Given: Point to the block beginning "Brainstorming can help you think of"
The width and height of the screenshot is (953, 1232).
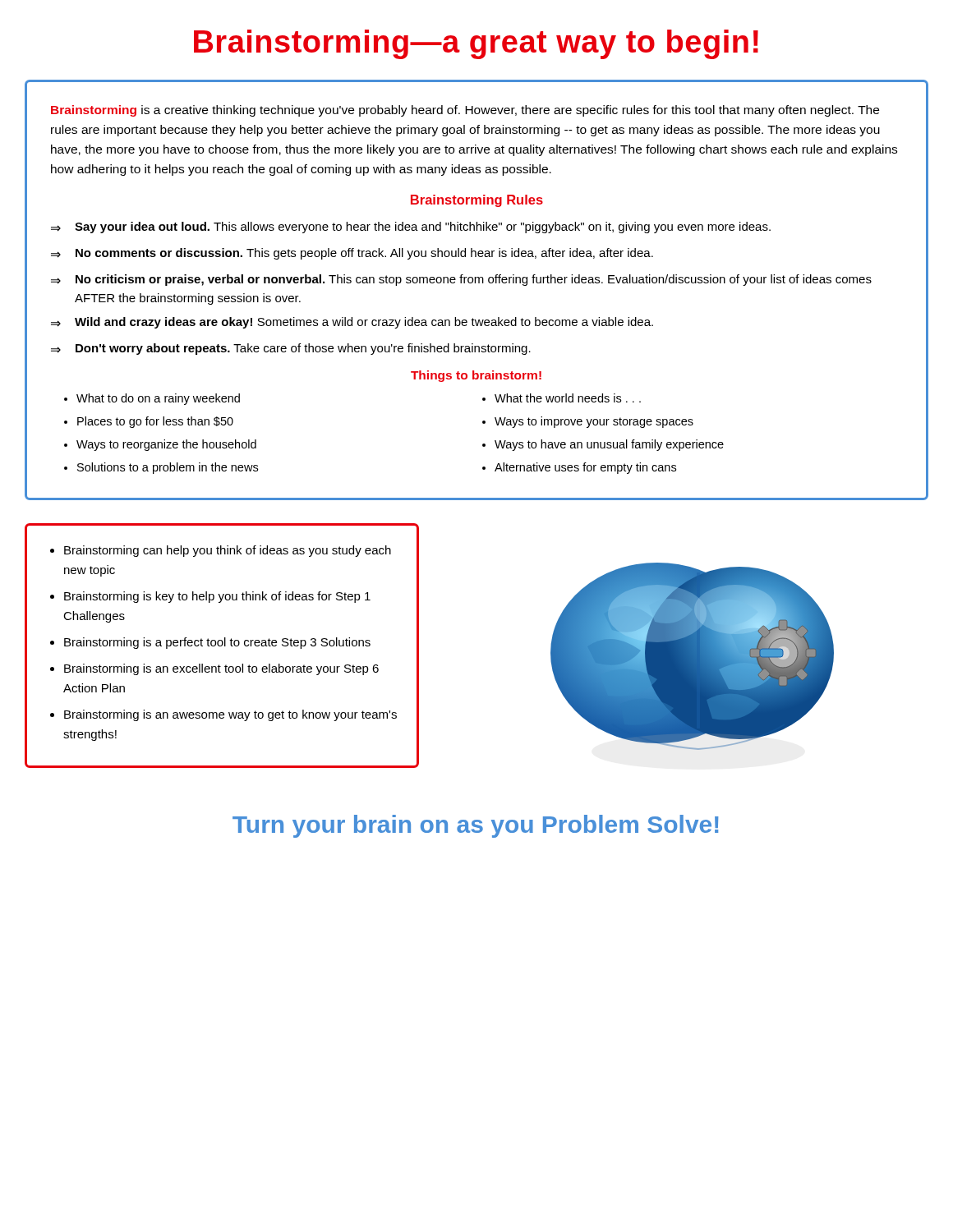Looking at the screenshot, I should point(227,560).
